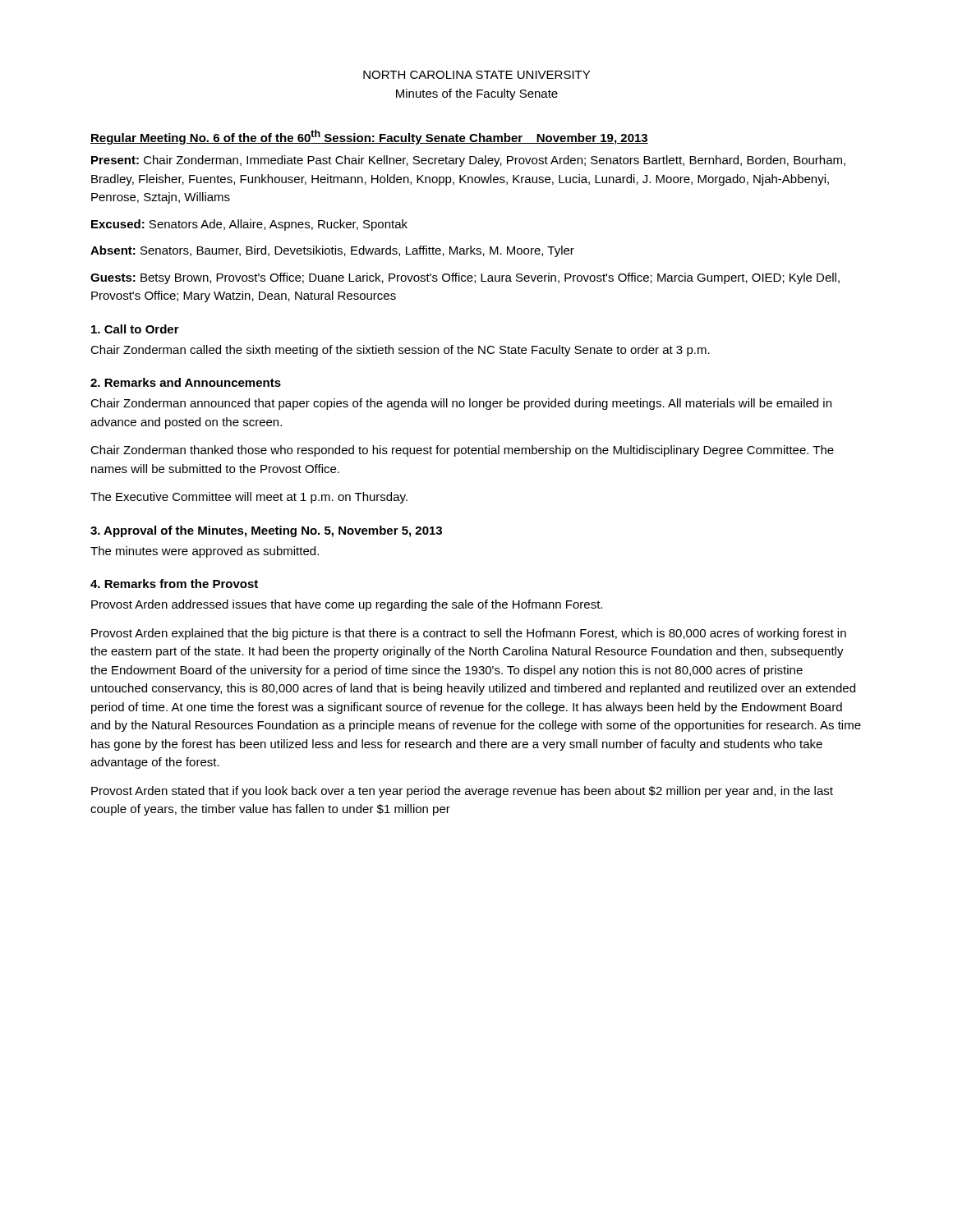
Task: Locate the text block containing "Provost Arden addressed"
Action: tap(347, 604)
